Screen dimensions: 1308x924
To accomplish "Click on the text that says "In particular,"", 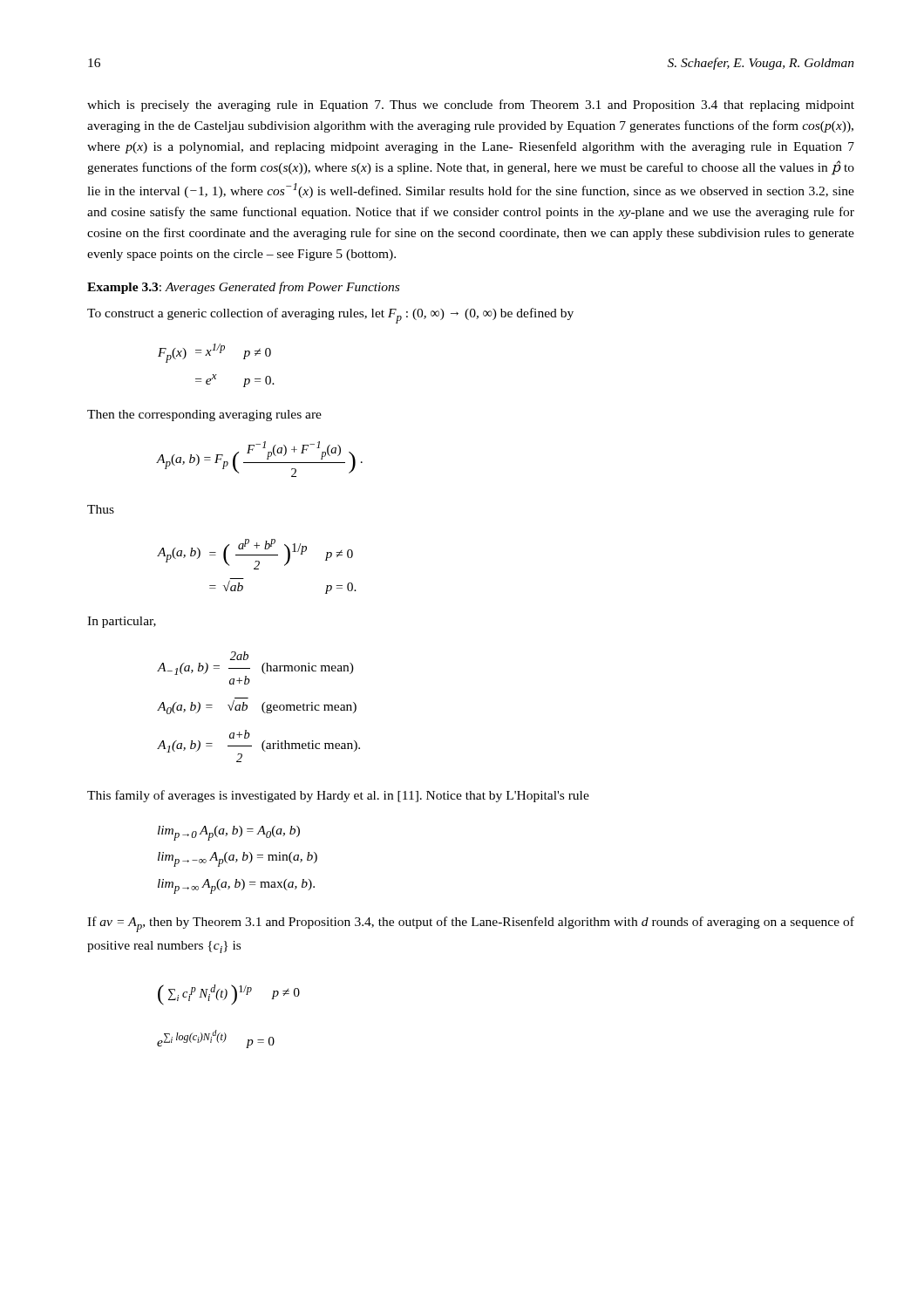I will coord(122,622).
